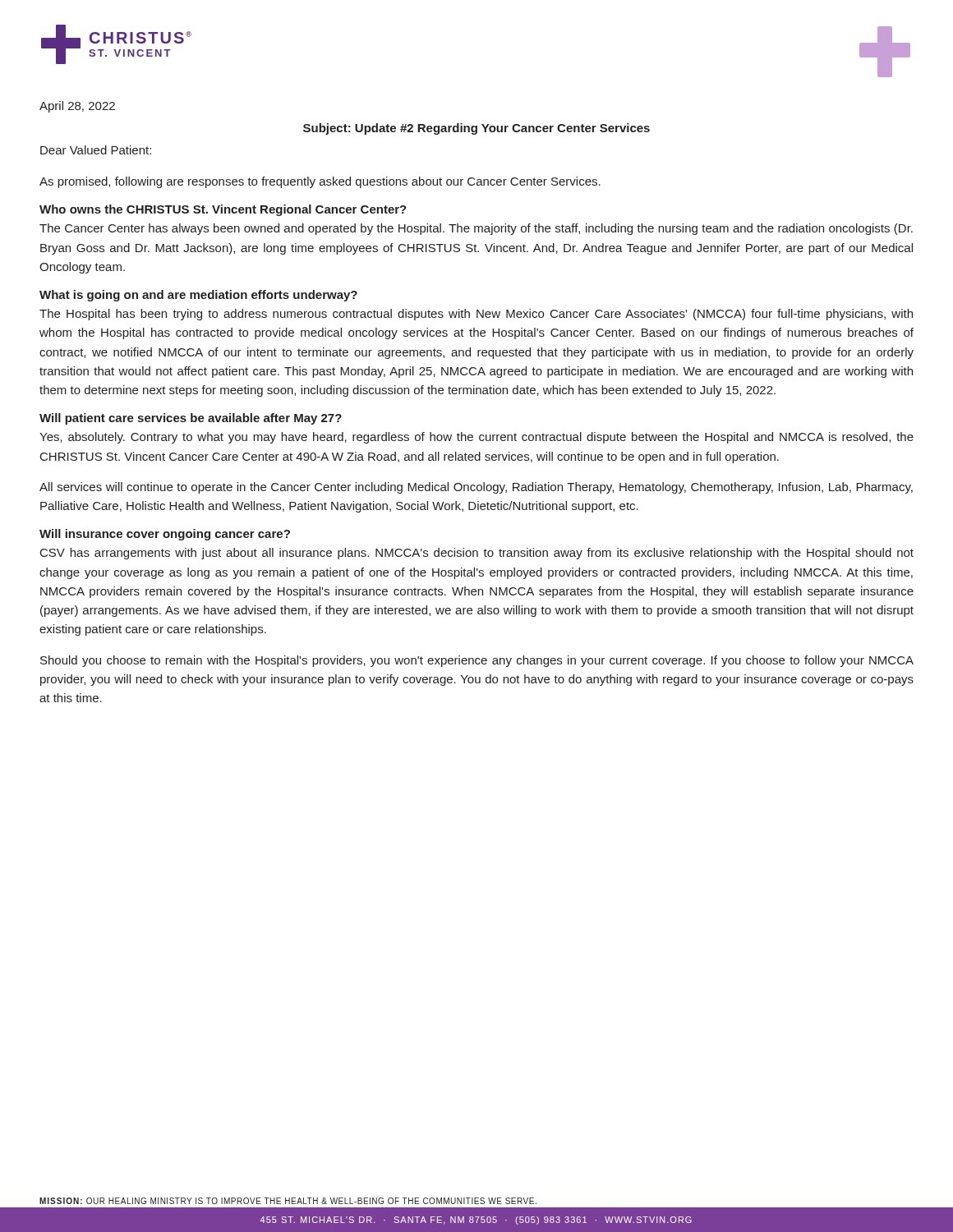Select the text block that reads "CSV has arrangements with just about all"
The image size is (953, 1232).
(x=476, y=591)
